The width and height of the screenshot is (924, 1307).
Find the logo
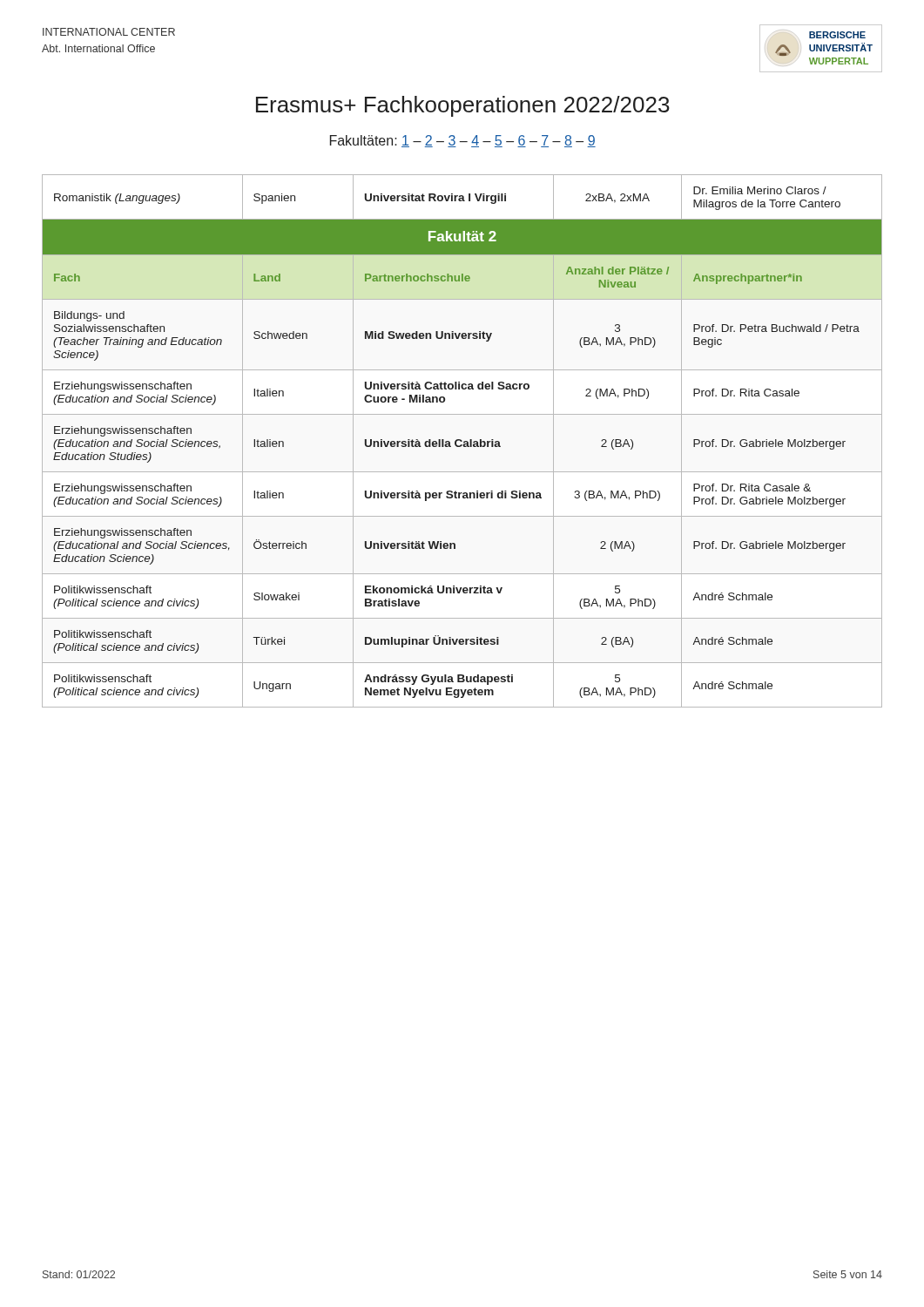coord(821,48)
